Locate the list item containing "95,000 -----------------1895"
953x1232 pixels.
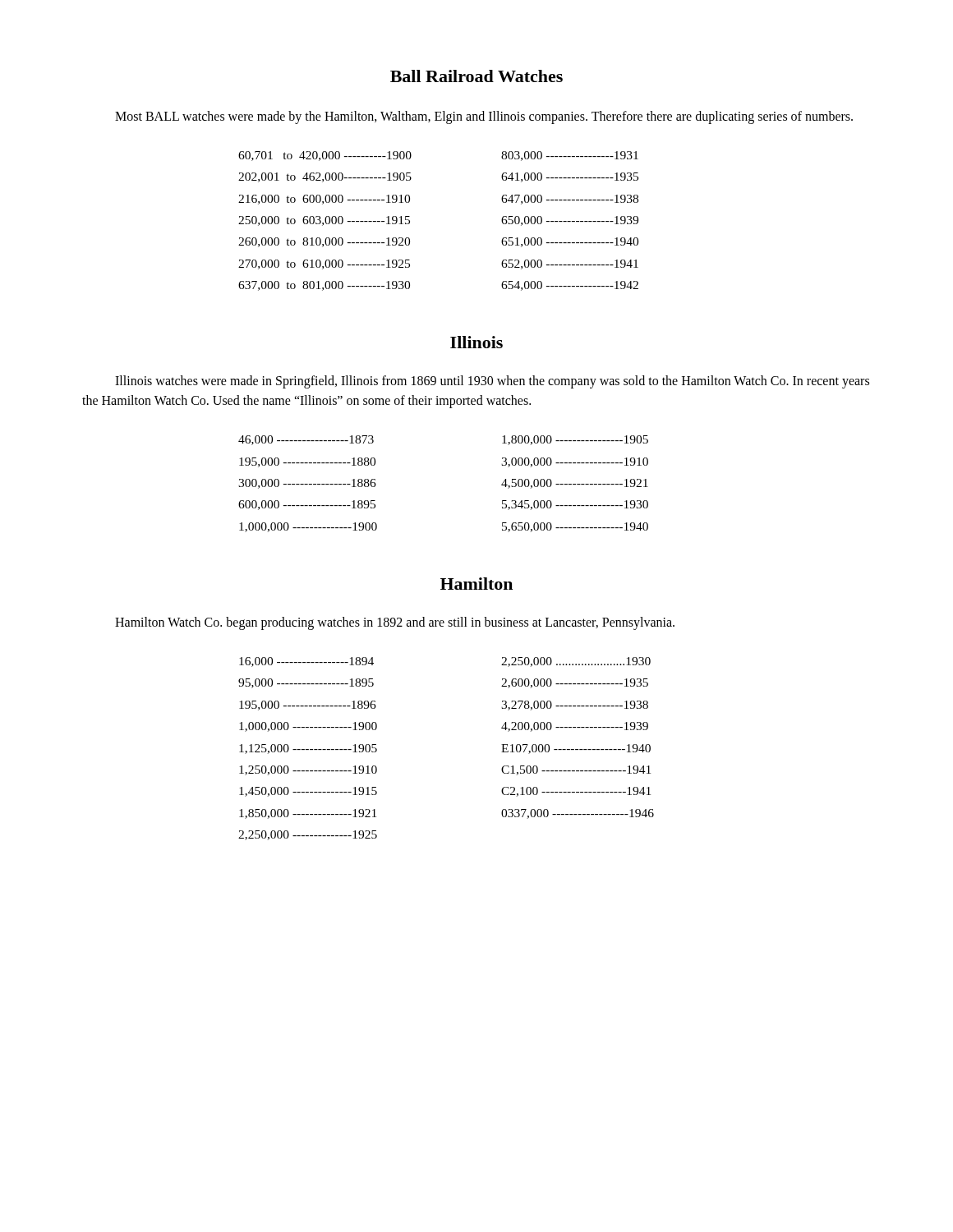pyautogui.click(x=306, y=682)
